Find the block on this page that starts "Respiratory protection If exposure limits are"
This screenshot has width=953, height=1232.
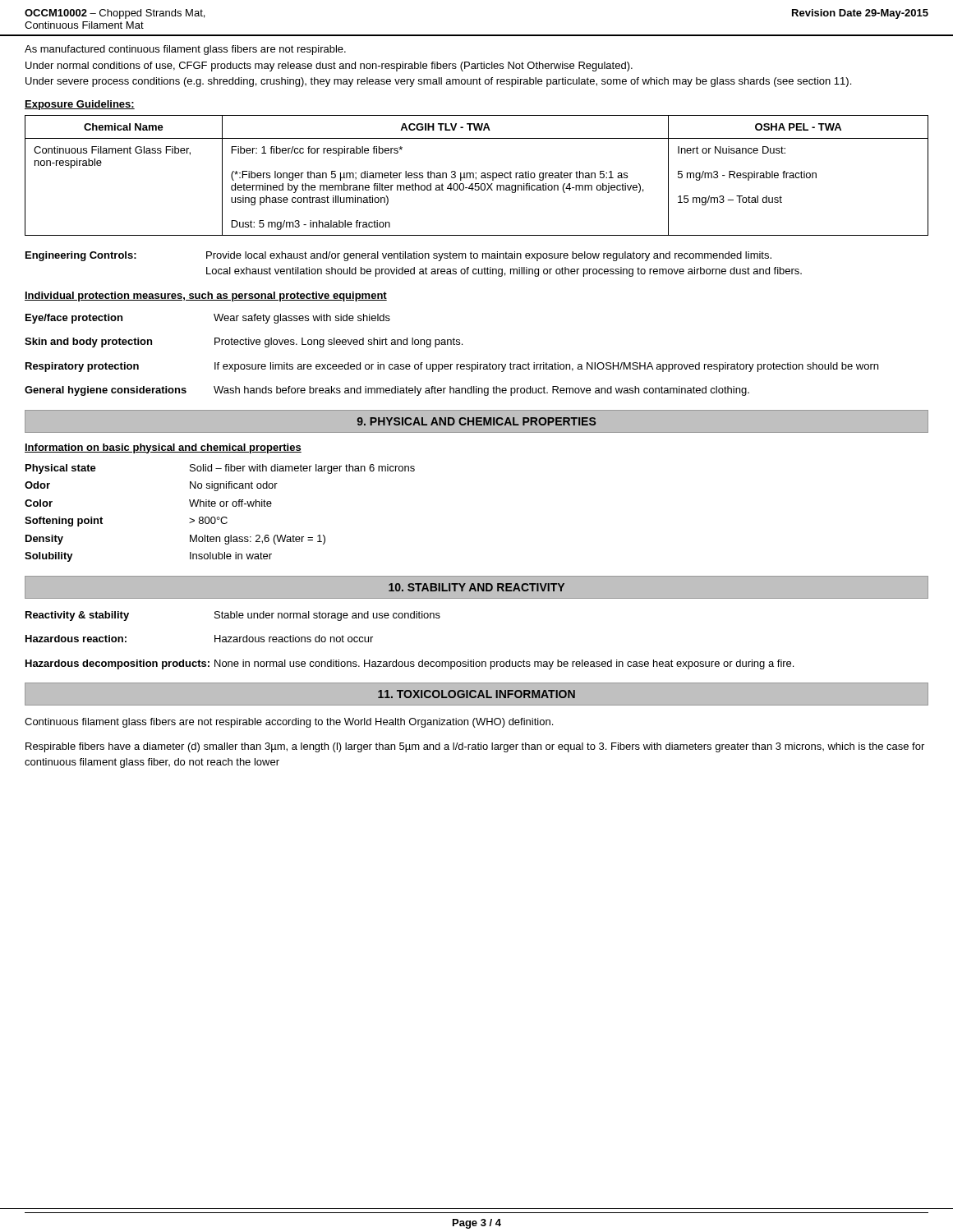[476, 366]
